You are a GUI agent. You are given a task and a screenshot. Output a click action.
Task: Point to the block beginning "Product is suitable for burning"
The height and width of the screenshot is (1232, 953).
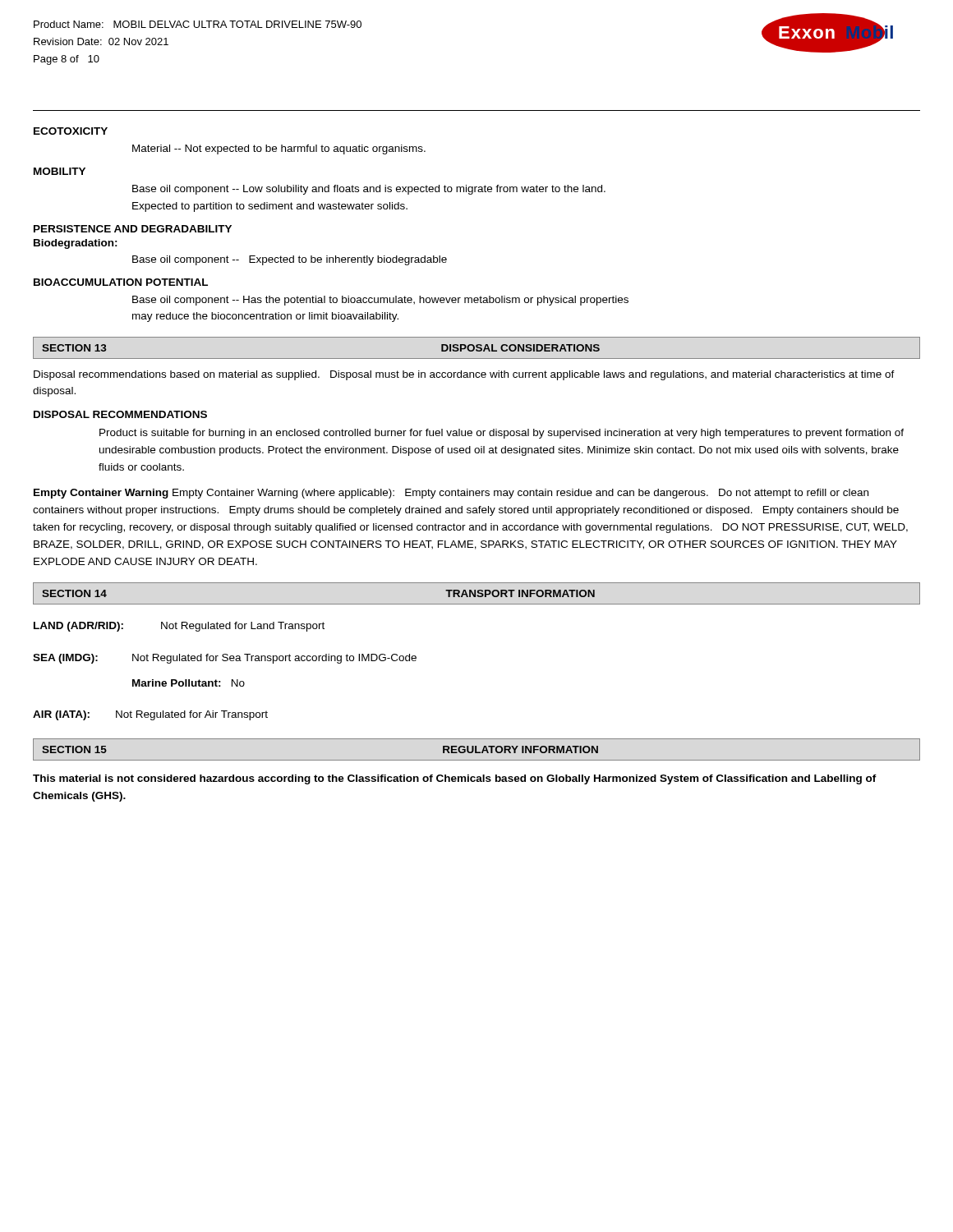coord(501,450)
